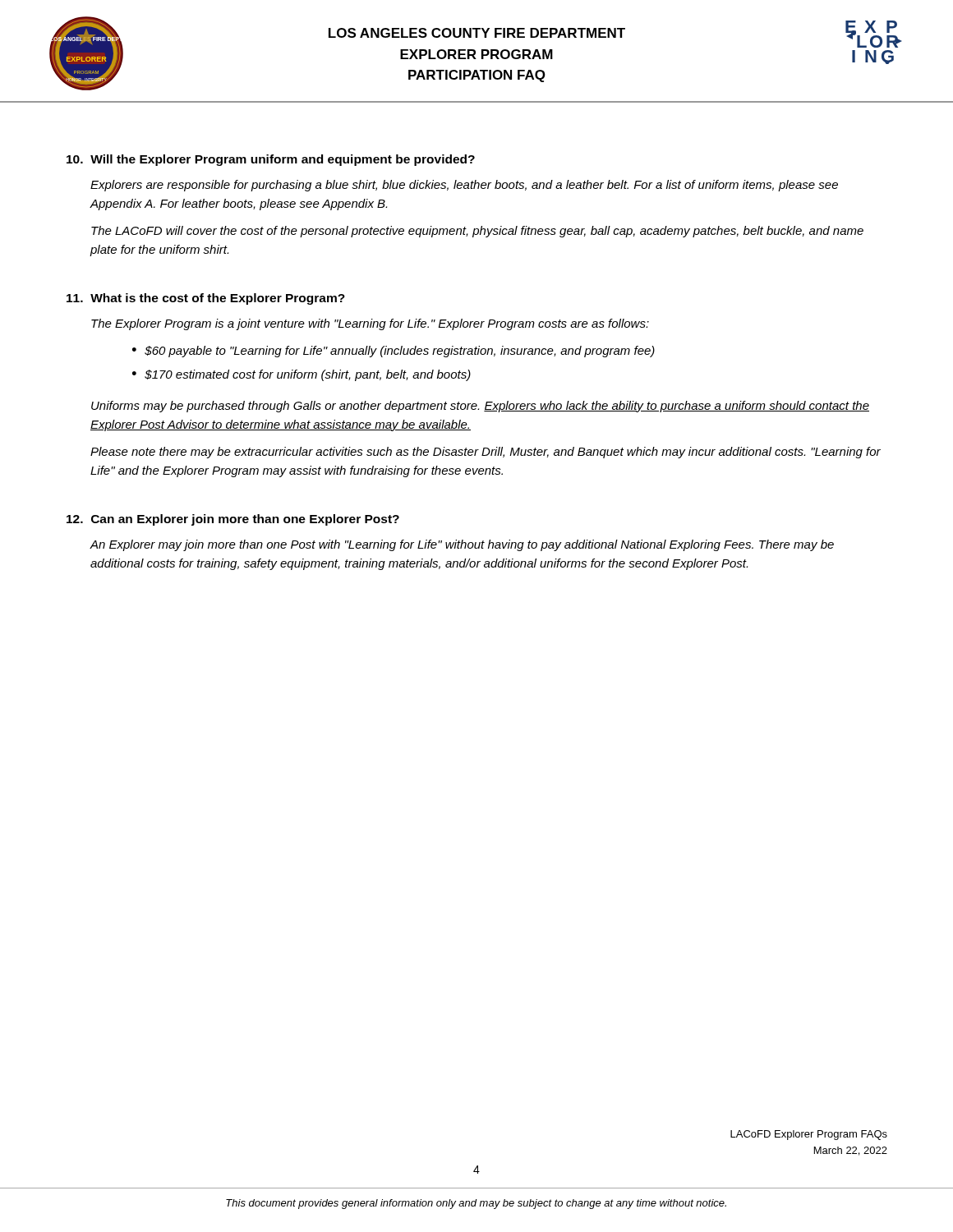Point to the block starting "• $170 estimated cost for uniform"
Screen dimensions: 1232x953
pos(301,374)
